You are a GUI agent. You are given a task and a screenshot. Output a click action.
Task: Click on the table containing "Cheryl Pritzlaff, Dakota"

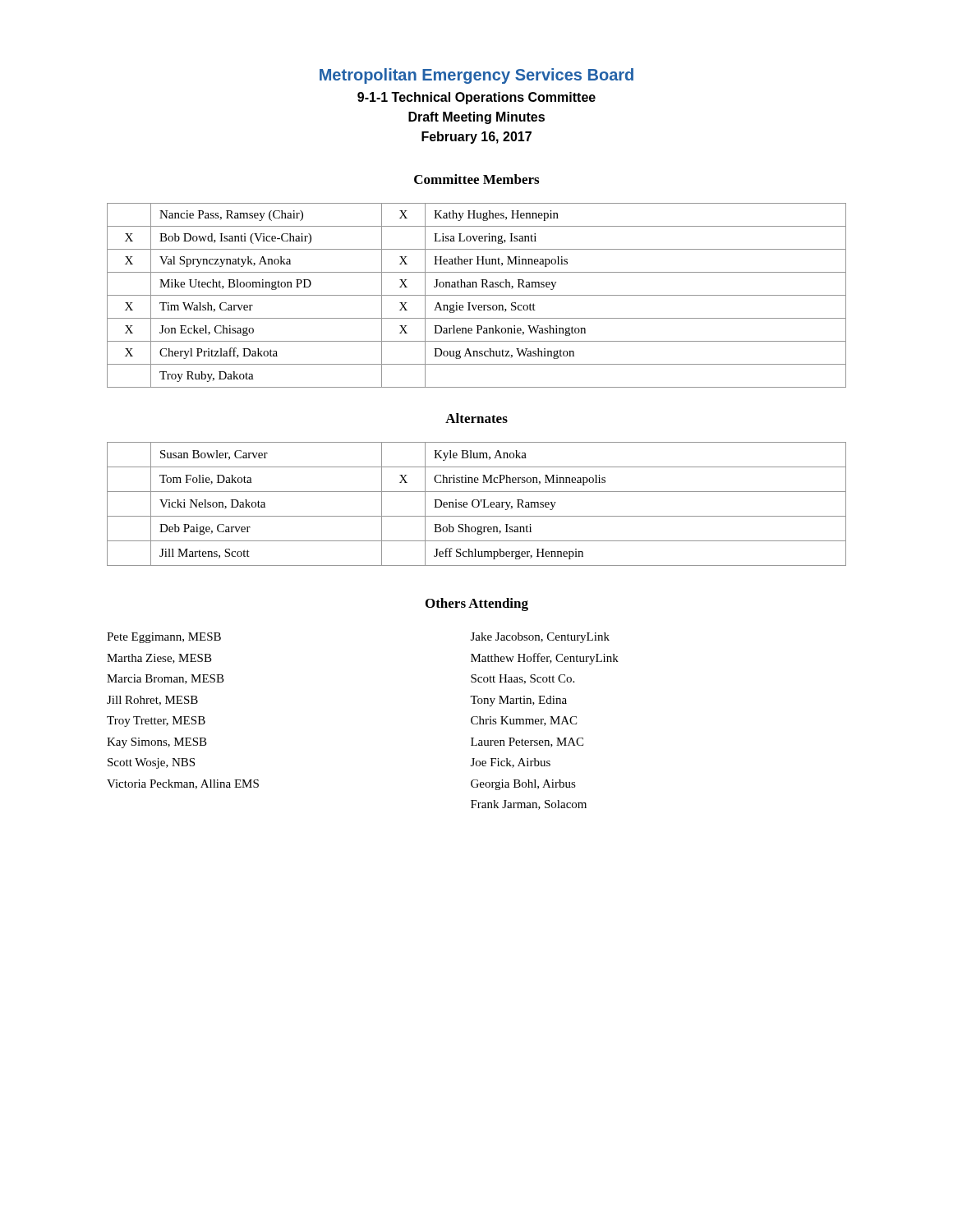476,295
